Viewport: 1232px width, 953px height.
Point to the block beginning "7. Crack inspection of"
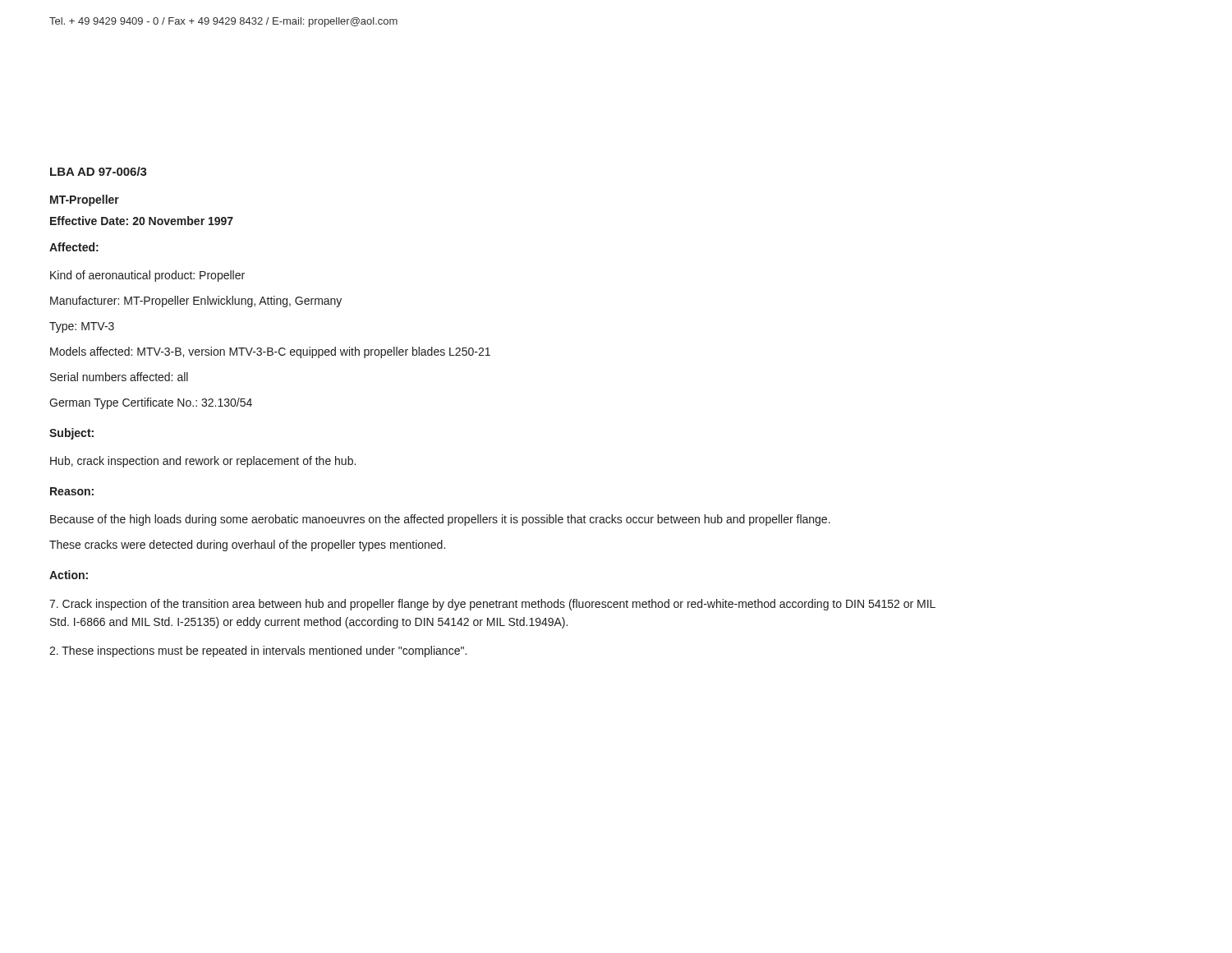click(x=492, y=613)
